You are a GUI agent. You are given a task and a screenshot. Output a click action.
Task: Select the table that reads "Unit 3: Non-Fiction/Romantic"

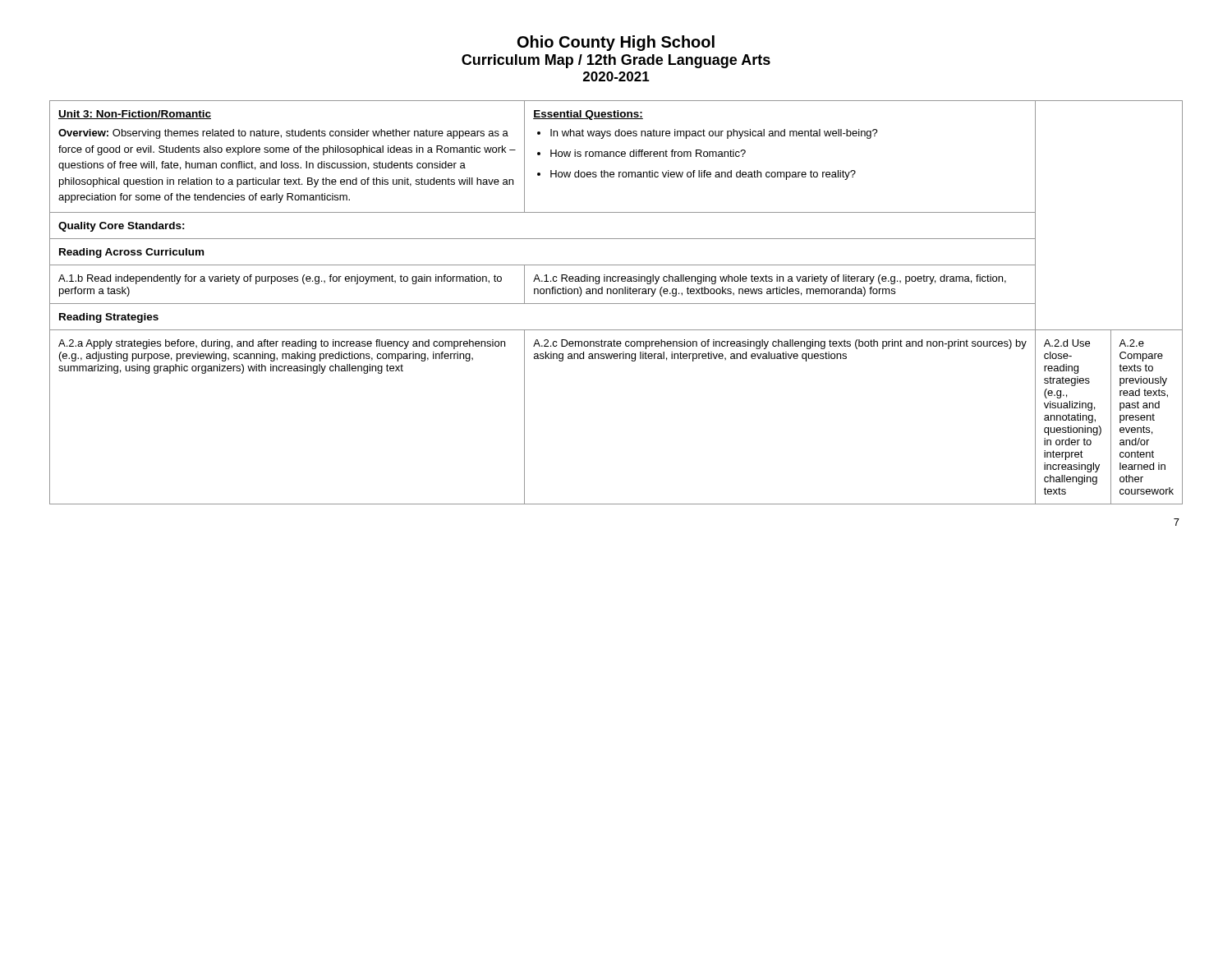(616, 302)
